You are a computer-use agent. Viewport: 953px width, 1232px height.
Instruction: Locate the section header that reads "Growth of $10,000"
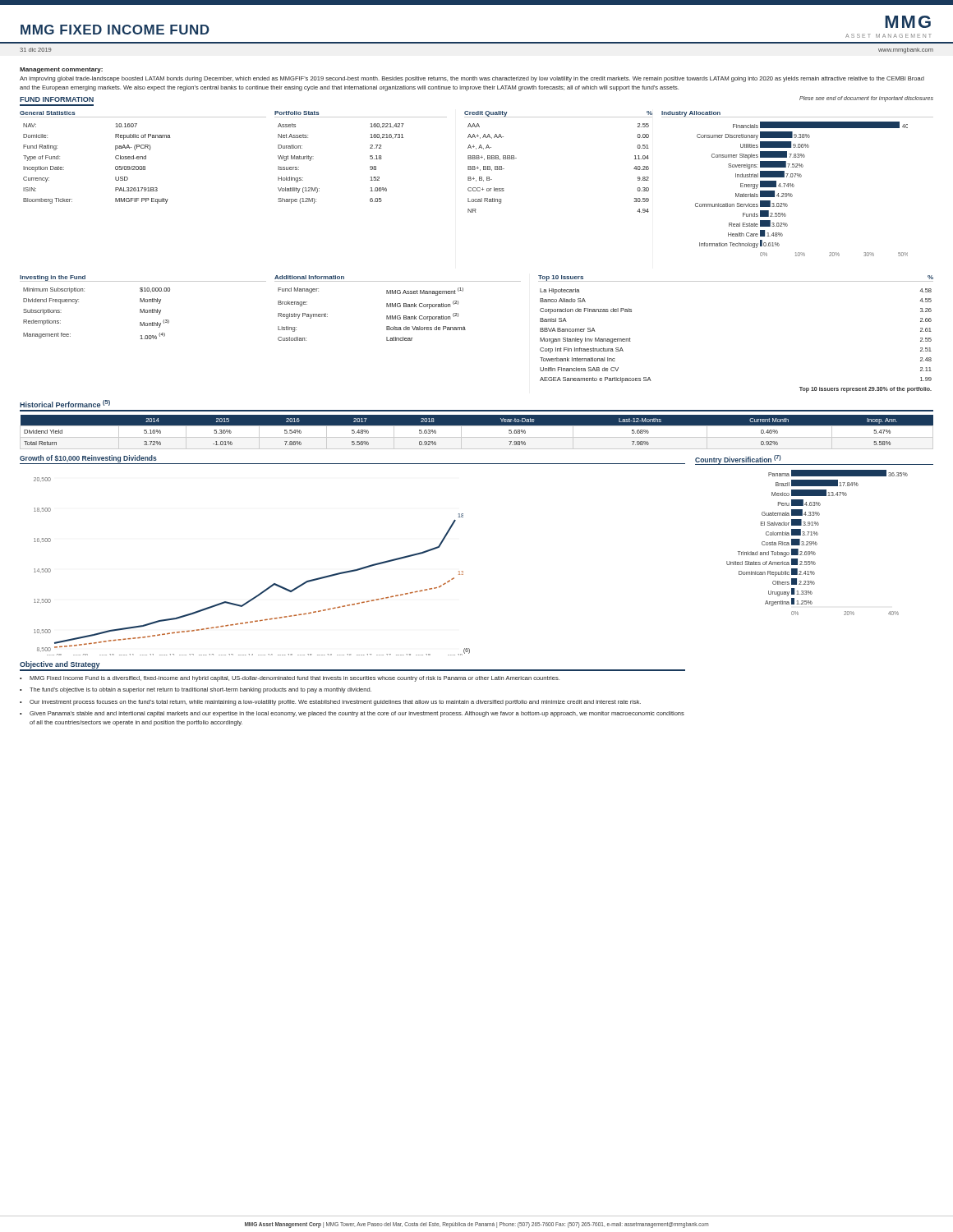(88, 458)
